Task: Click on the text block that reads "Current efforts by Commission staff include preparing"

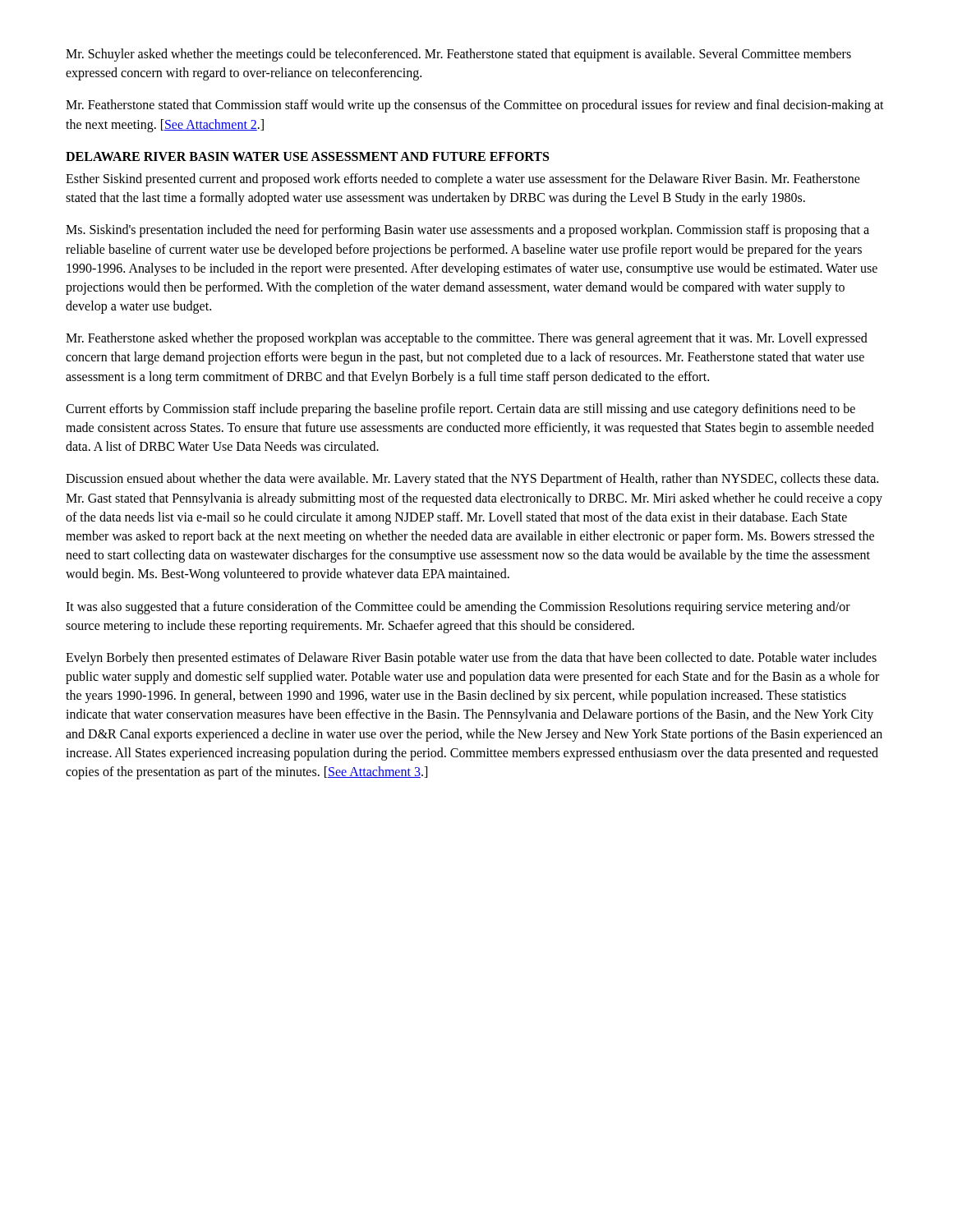Action: 470,428
